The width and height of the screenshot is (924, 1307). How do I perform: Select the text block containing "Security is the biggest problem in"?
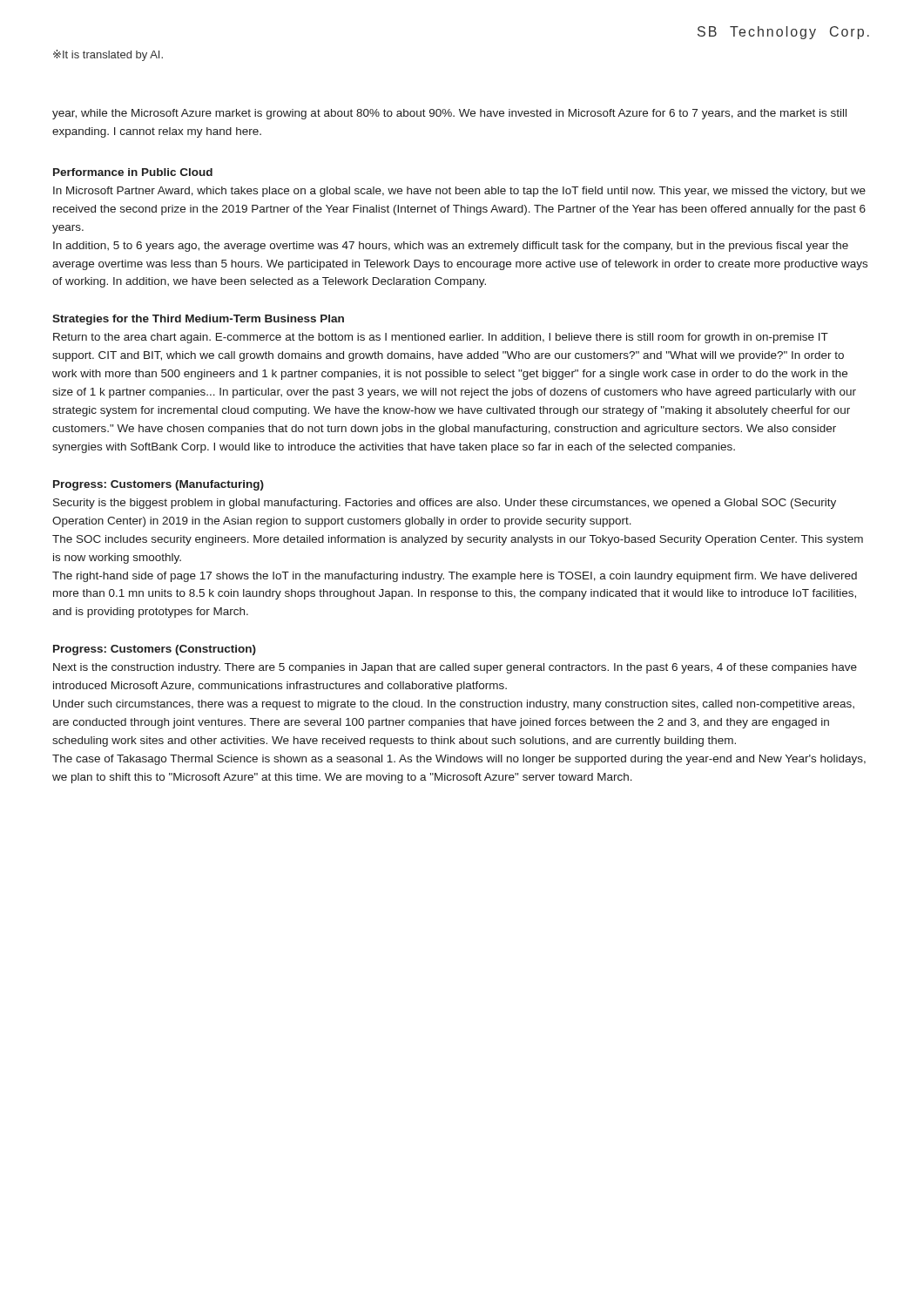[445, 504]
